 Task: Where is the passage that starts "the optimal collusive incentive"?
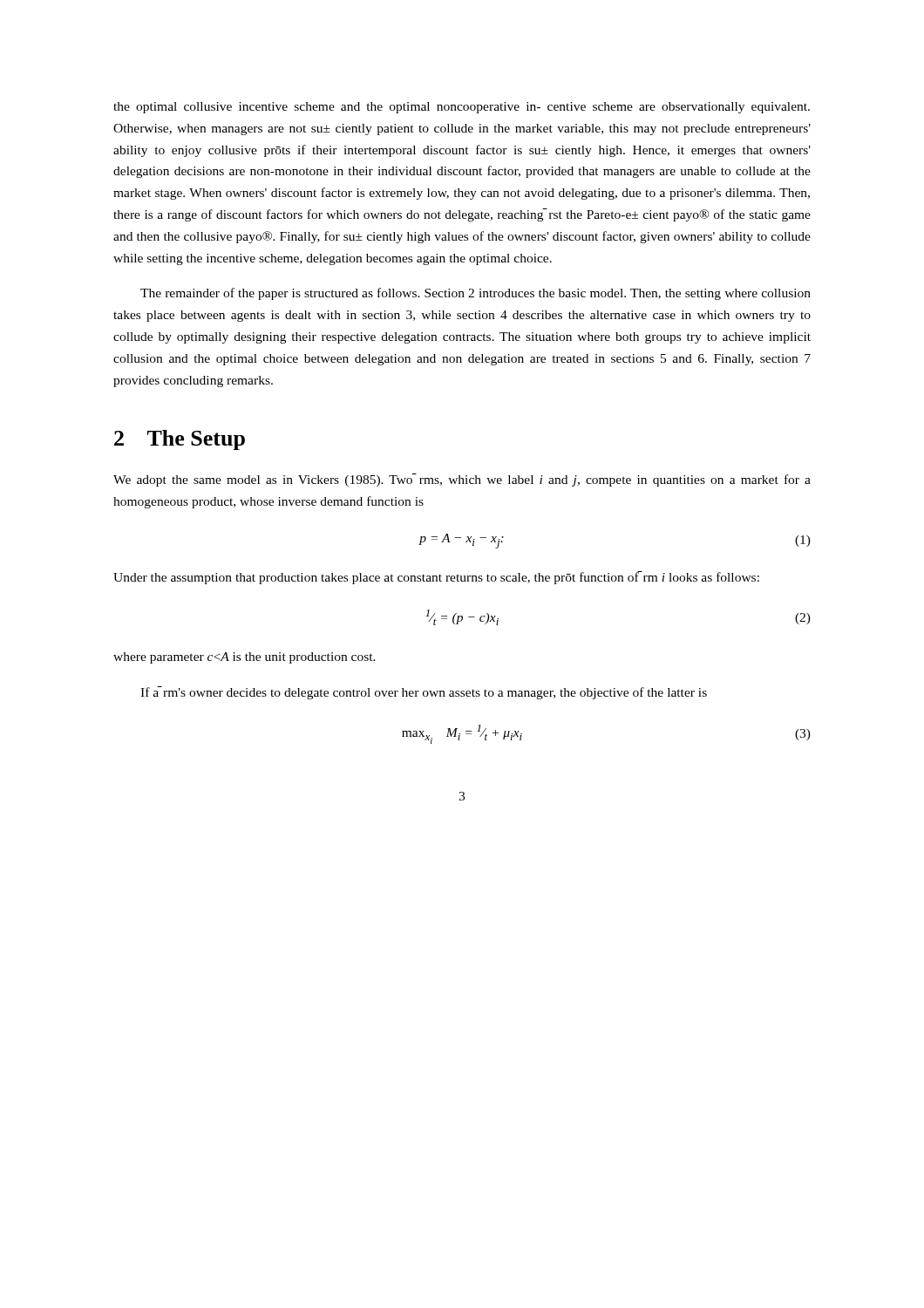click(462, 182)
